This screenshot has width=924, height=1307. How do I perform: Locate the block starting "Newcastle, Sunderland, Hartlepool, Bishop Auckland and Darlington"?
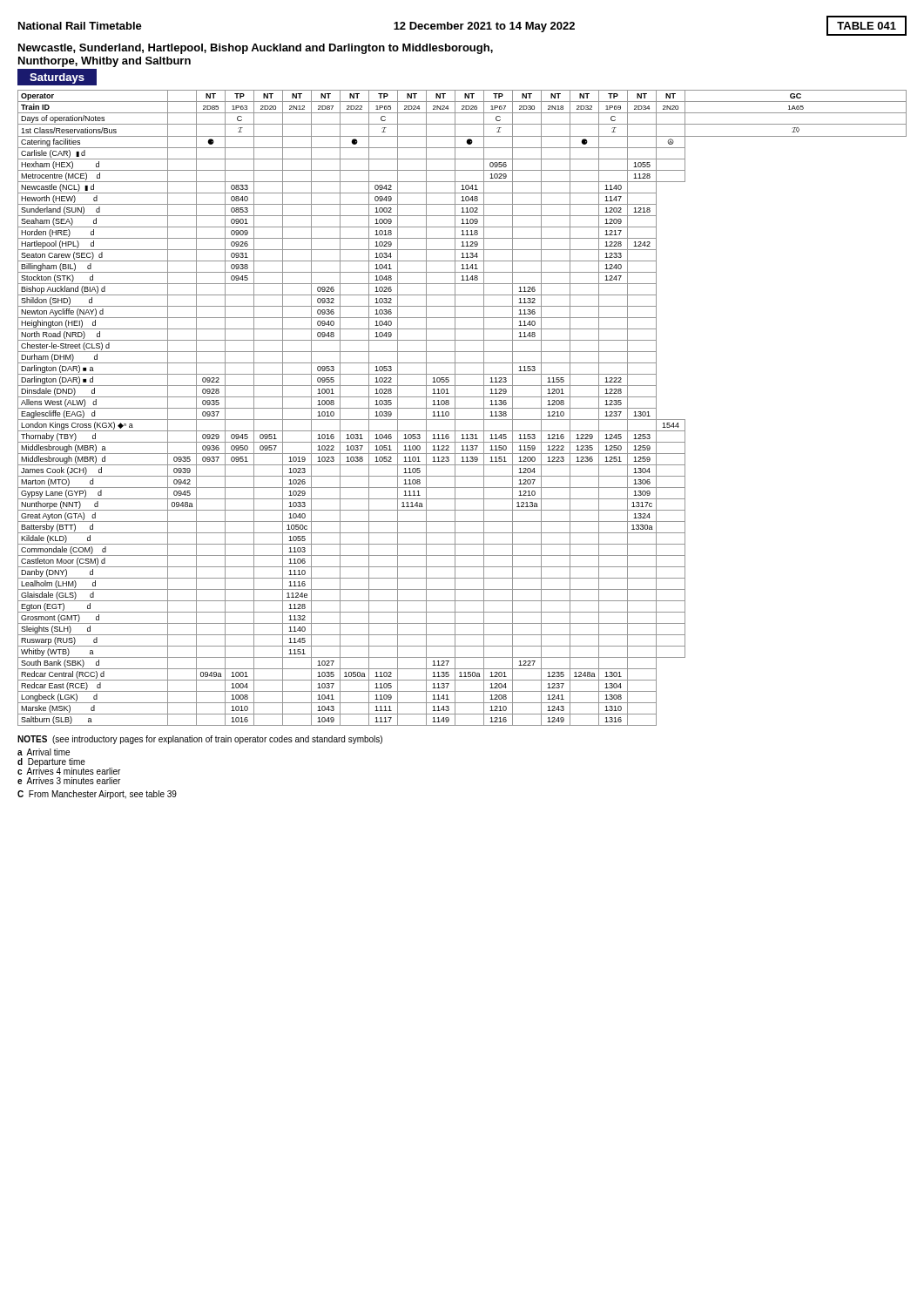[255, 54]
